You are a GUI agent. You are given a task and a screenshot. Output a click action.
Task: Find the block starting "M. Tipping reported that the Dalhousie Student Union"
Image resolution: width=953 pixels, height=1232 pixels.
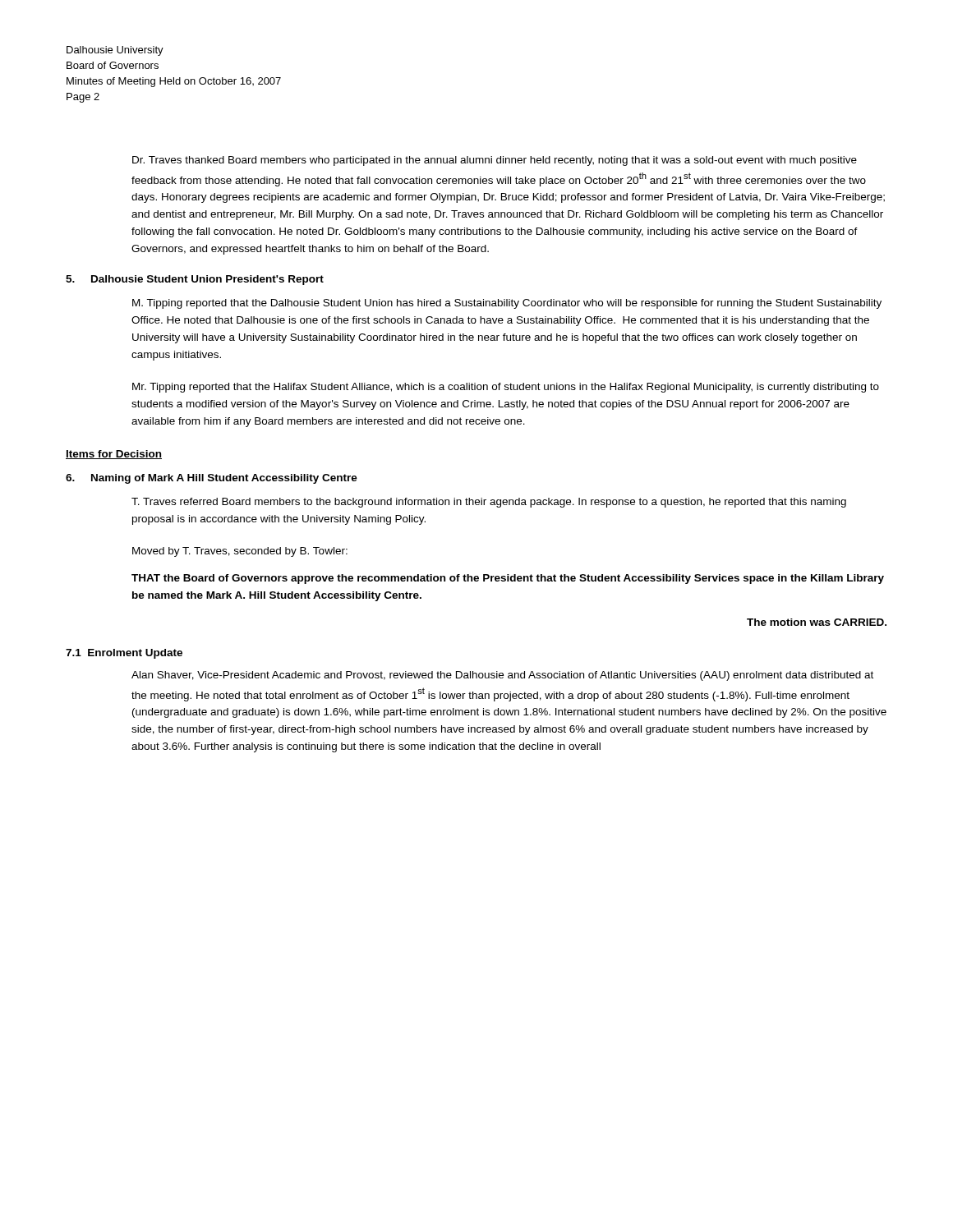click(x=507, y=328)
